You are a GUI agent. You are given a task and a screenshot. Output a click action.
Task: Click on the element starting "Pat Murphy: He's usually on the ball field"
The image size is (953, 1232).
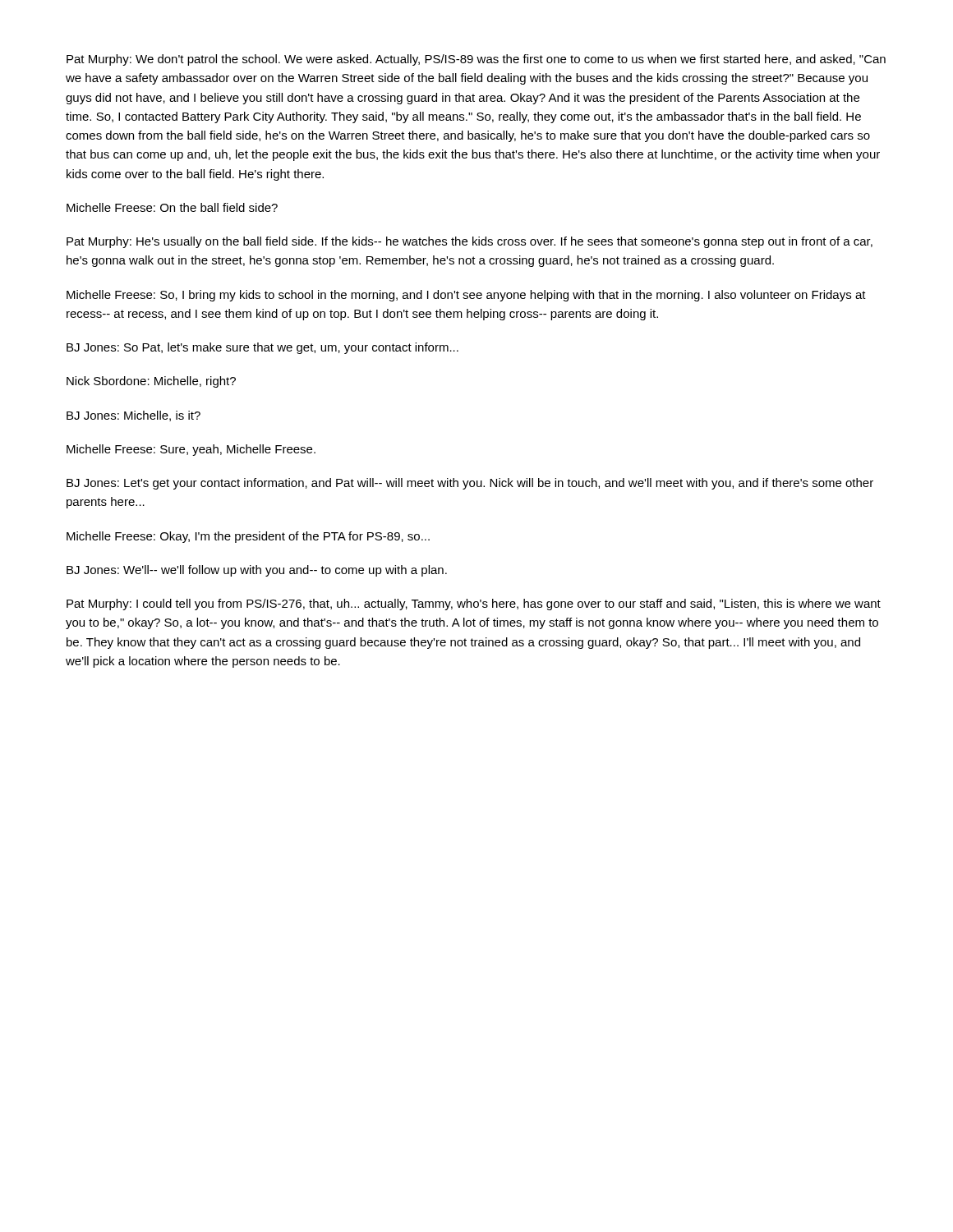point(469,251)
